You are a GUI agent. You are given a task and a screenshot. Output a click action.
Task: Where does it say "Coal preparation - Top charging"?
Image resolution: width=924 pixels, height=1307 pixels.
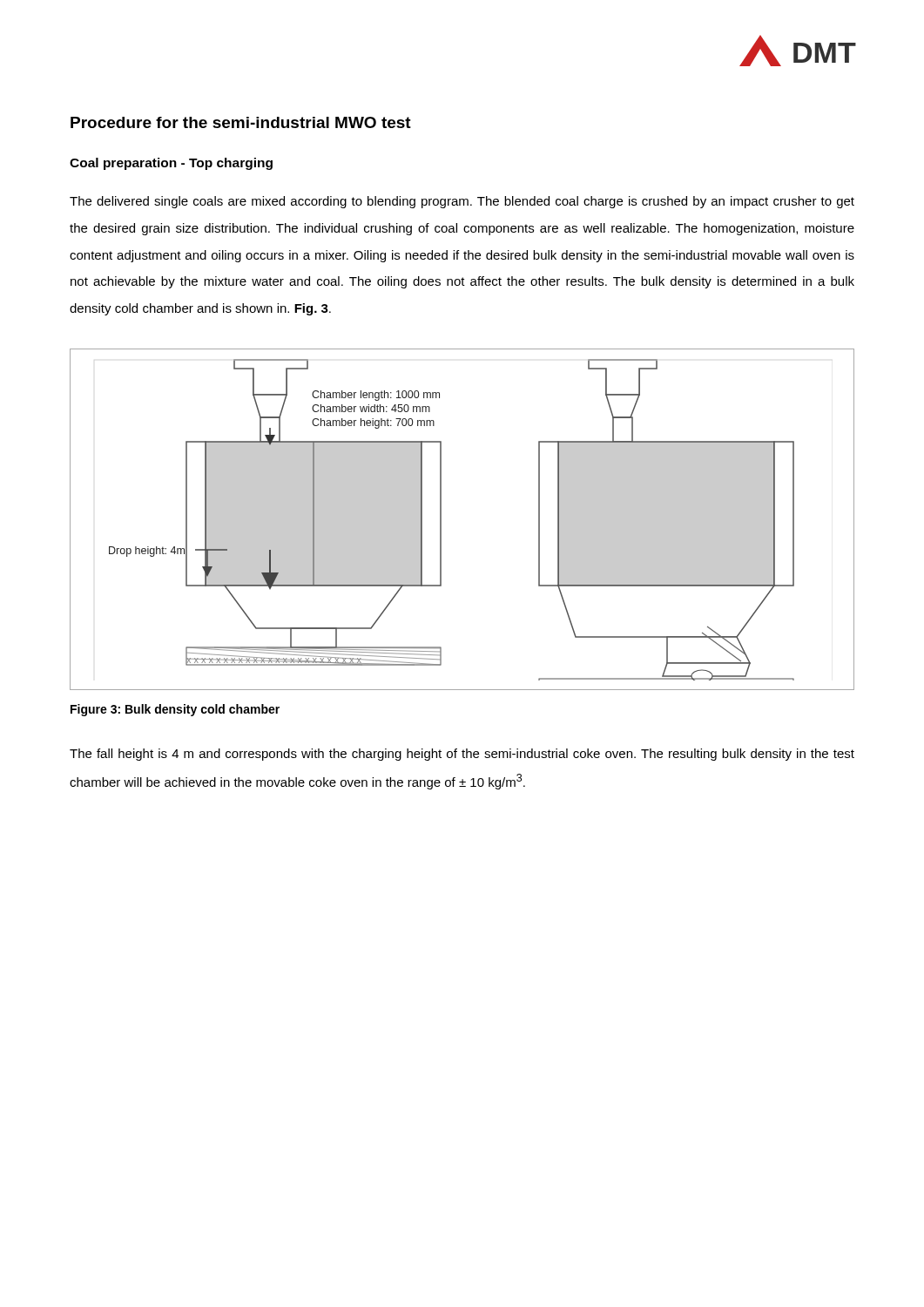[172, 163]
